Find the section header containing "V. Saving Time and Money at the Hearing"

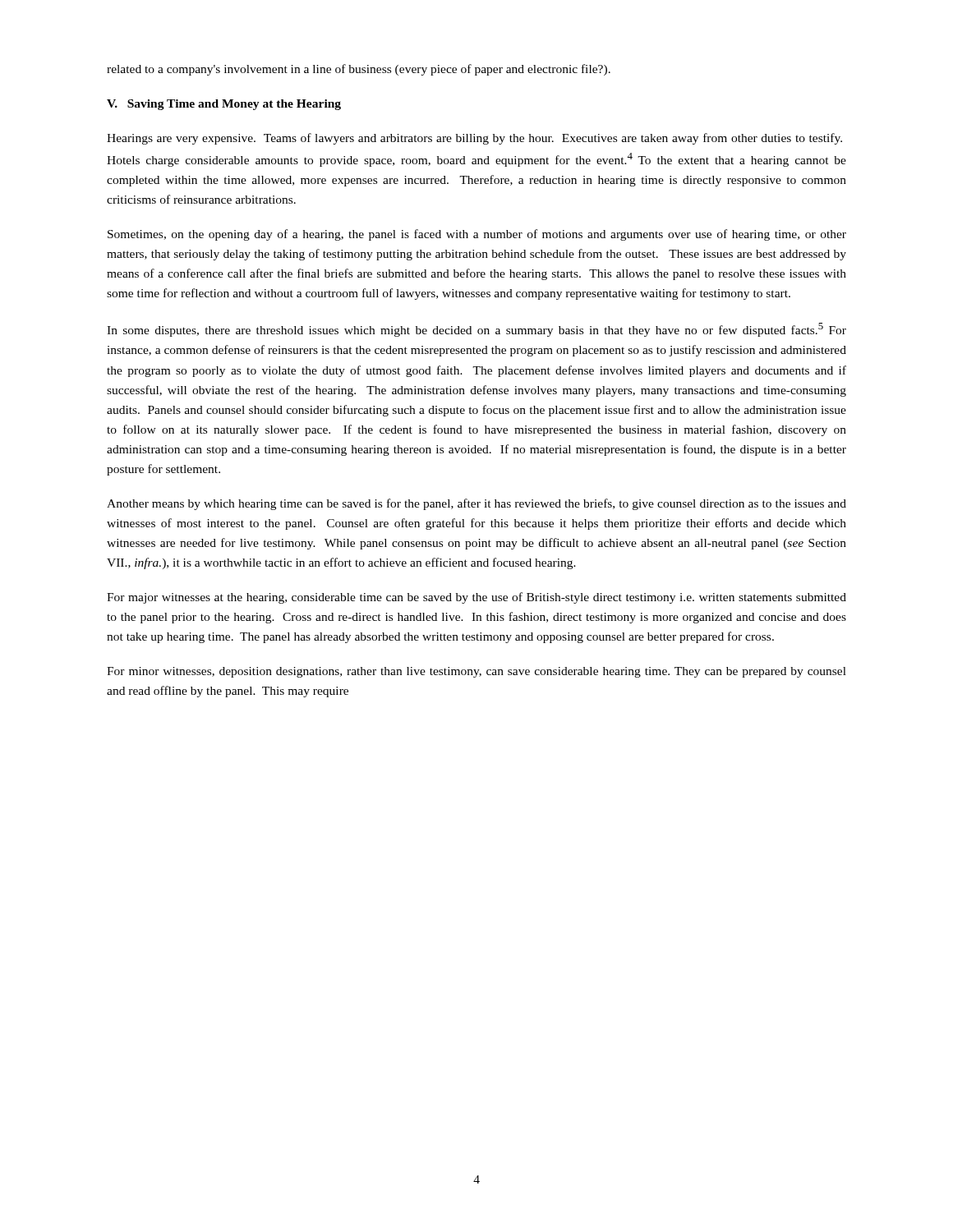tap(224, 103)
